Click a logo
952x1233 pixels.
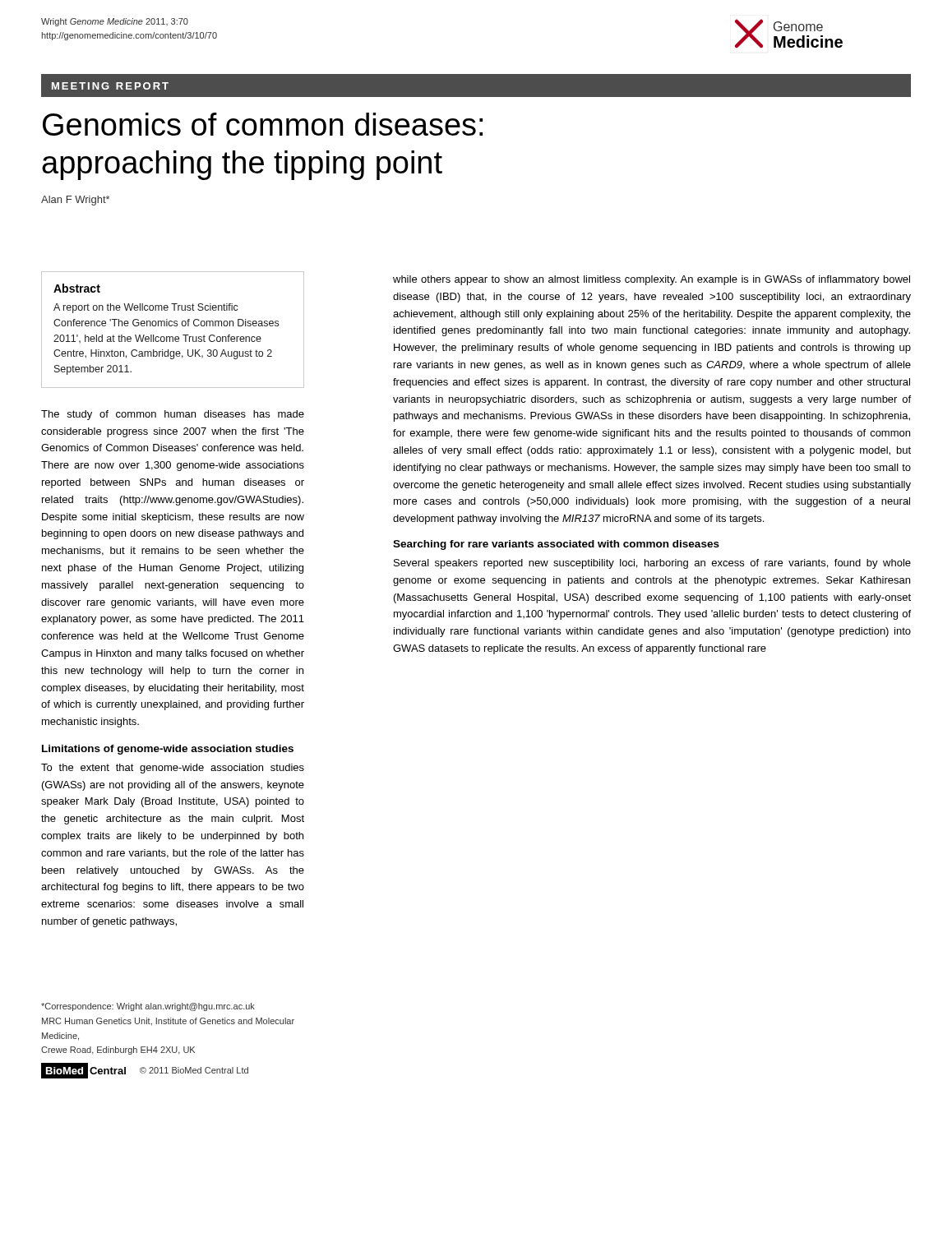(820, 35)
